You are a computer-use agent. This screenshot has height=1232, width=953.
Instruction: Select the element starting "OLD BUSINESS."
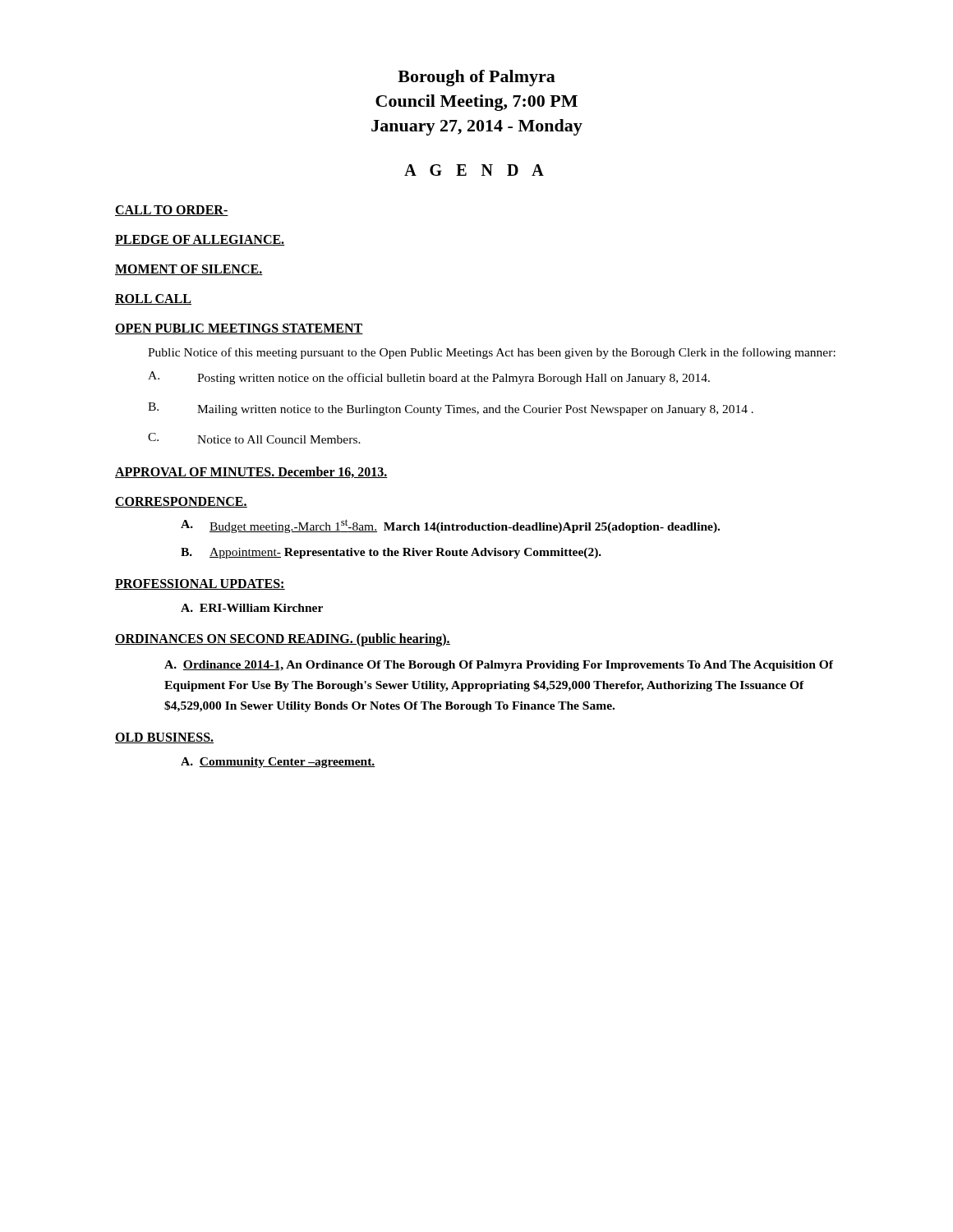tap(164, 737)
